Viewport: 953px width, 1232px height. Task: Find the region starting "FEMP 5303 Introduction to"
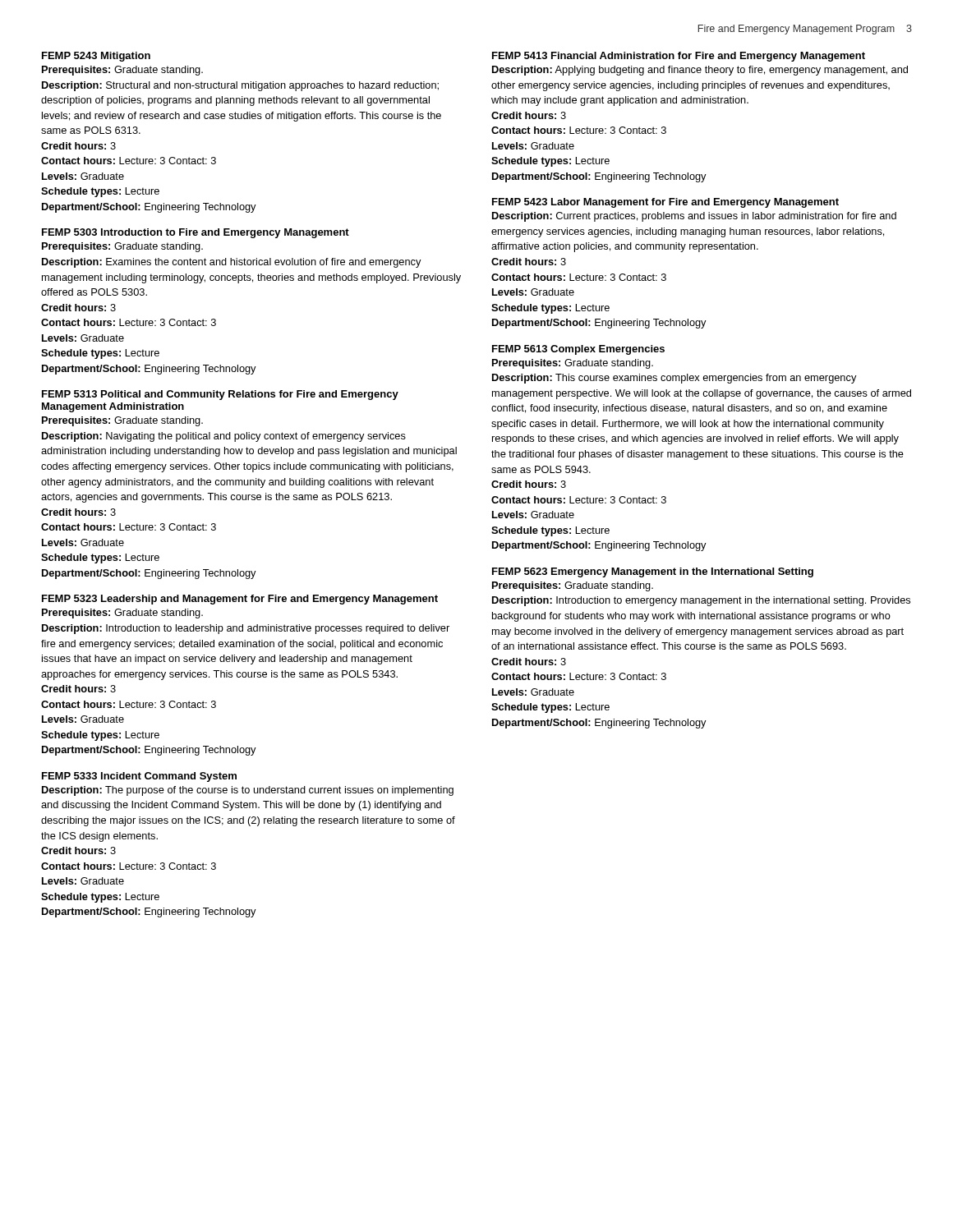coord(195,232)
